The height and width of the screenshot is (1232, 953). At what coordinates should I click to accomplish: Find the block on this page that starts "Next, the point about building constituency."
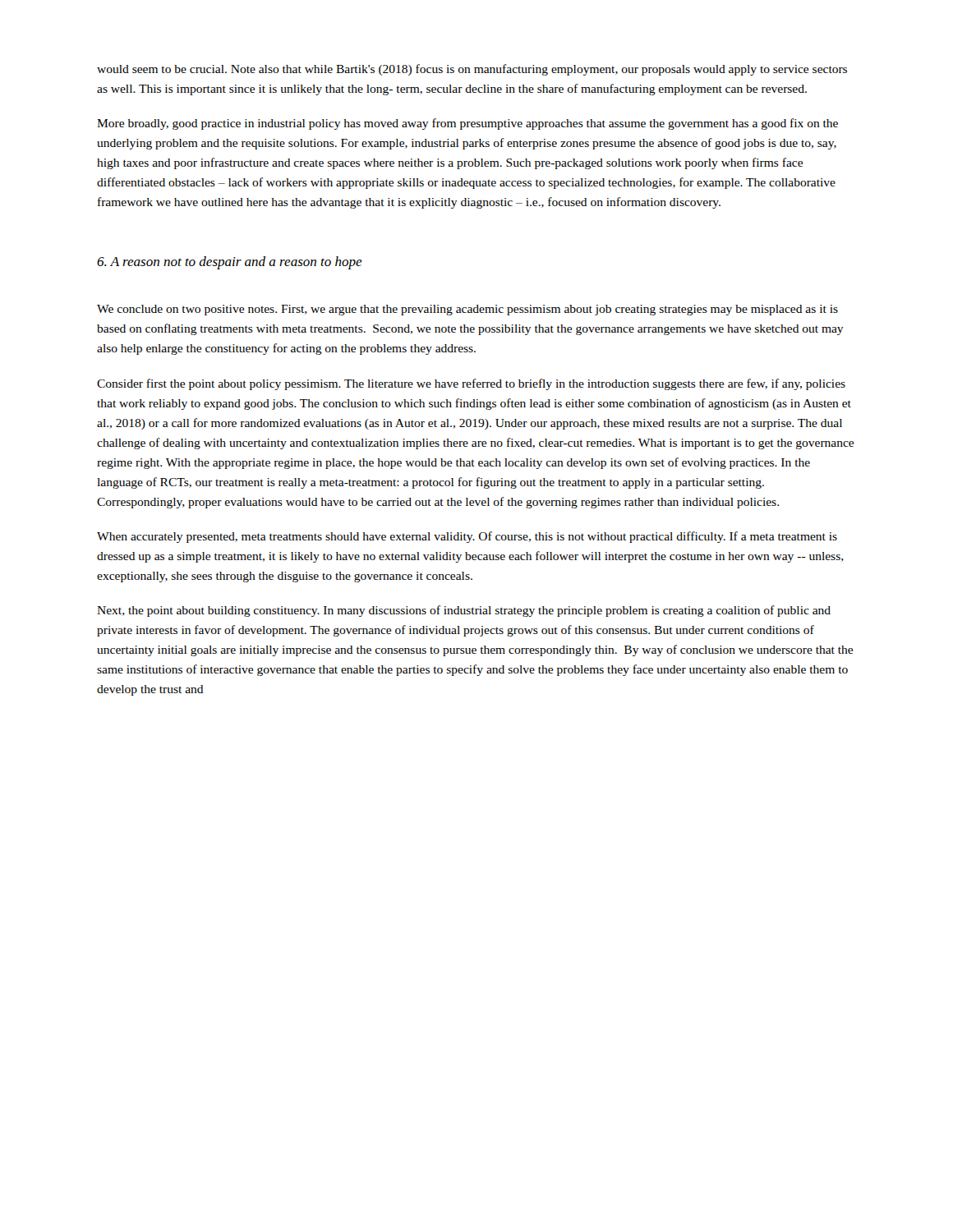tap(475, 649)
